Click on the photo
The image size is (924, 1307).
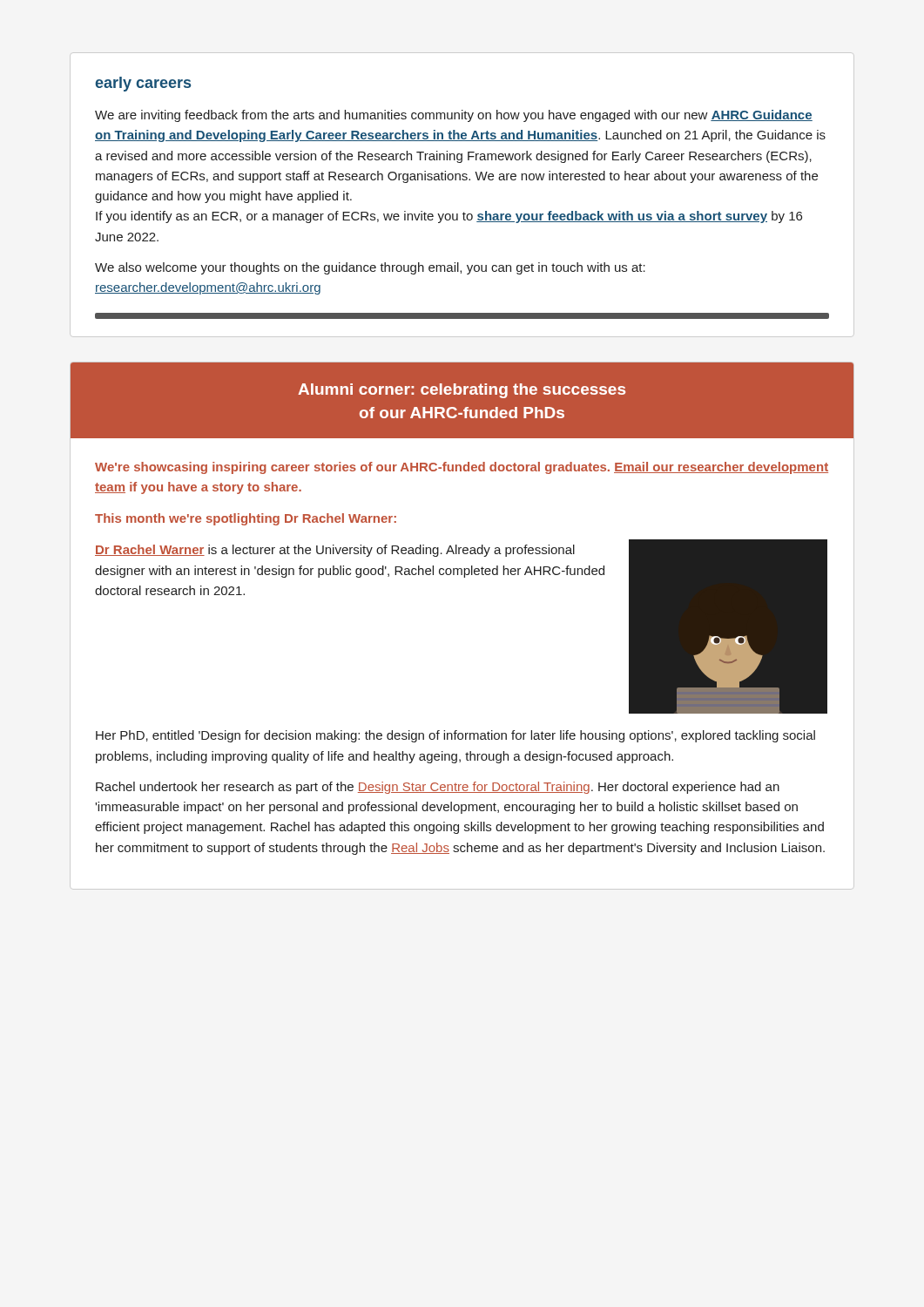(x=729, y=628)
